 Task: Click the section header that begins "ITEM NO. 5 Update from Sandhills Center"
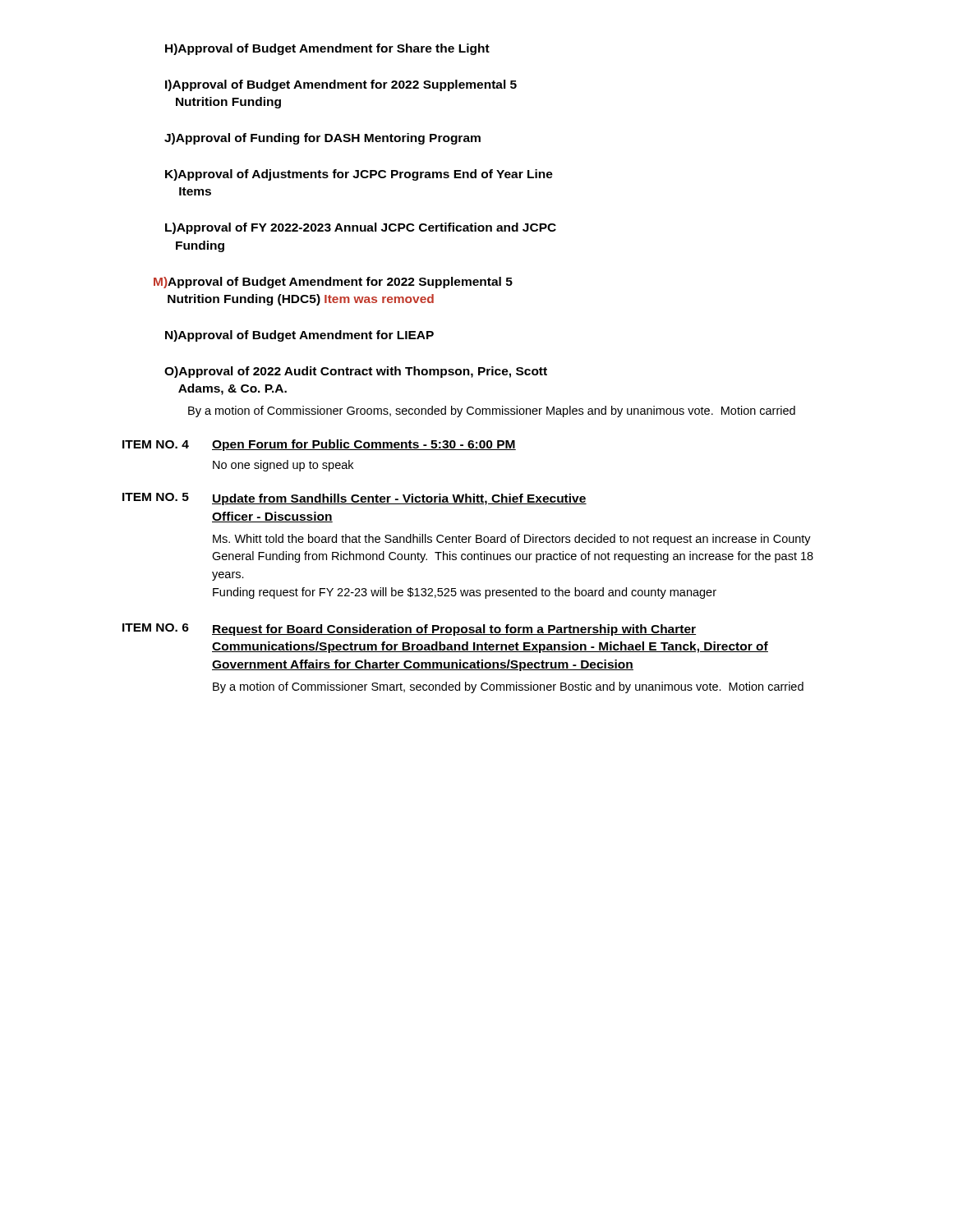click(x=354, y=508)
